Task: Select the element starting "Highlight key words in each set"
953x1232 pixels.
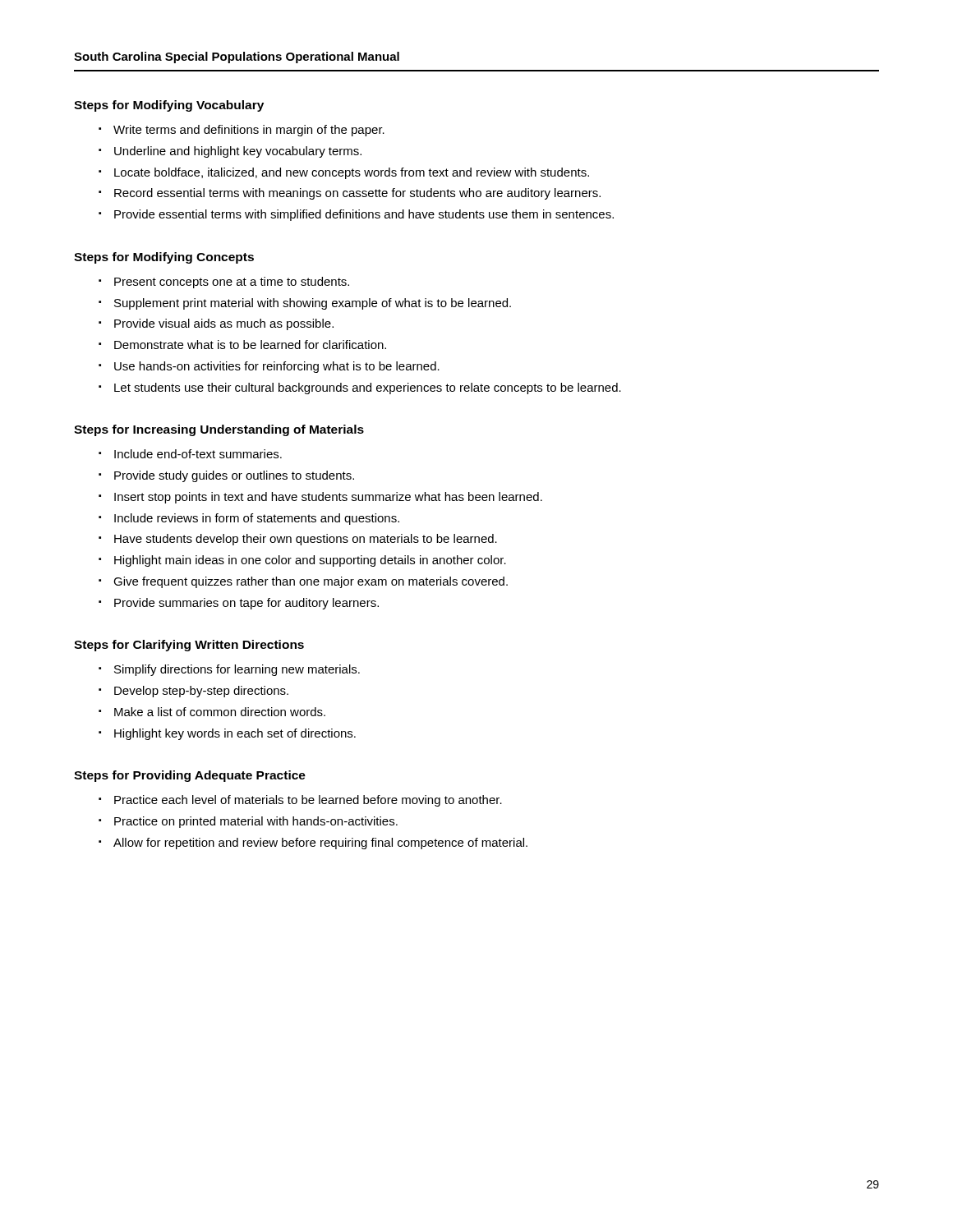Action: 235,733
